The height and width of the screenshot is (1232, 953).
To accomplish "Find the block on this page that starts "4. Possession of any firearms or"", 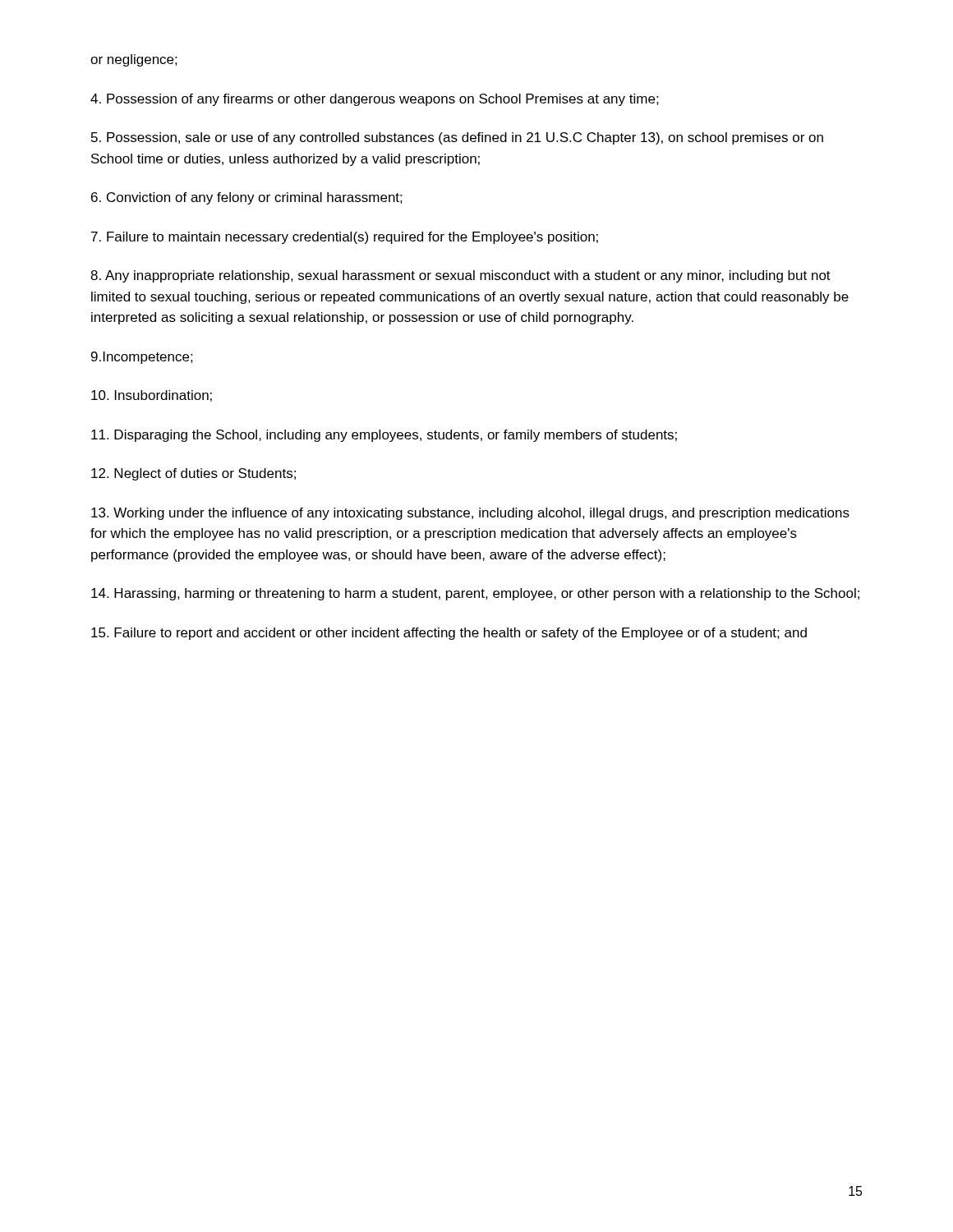I will click(375, 99).
